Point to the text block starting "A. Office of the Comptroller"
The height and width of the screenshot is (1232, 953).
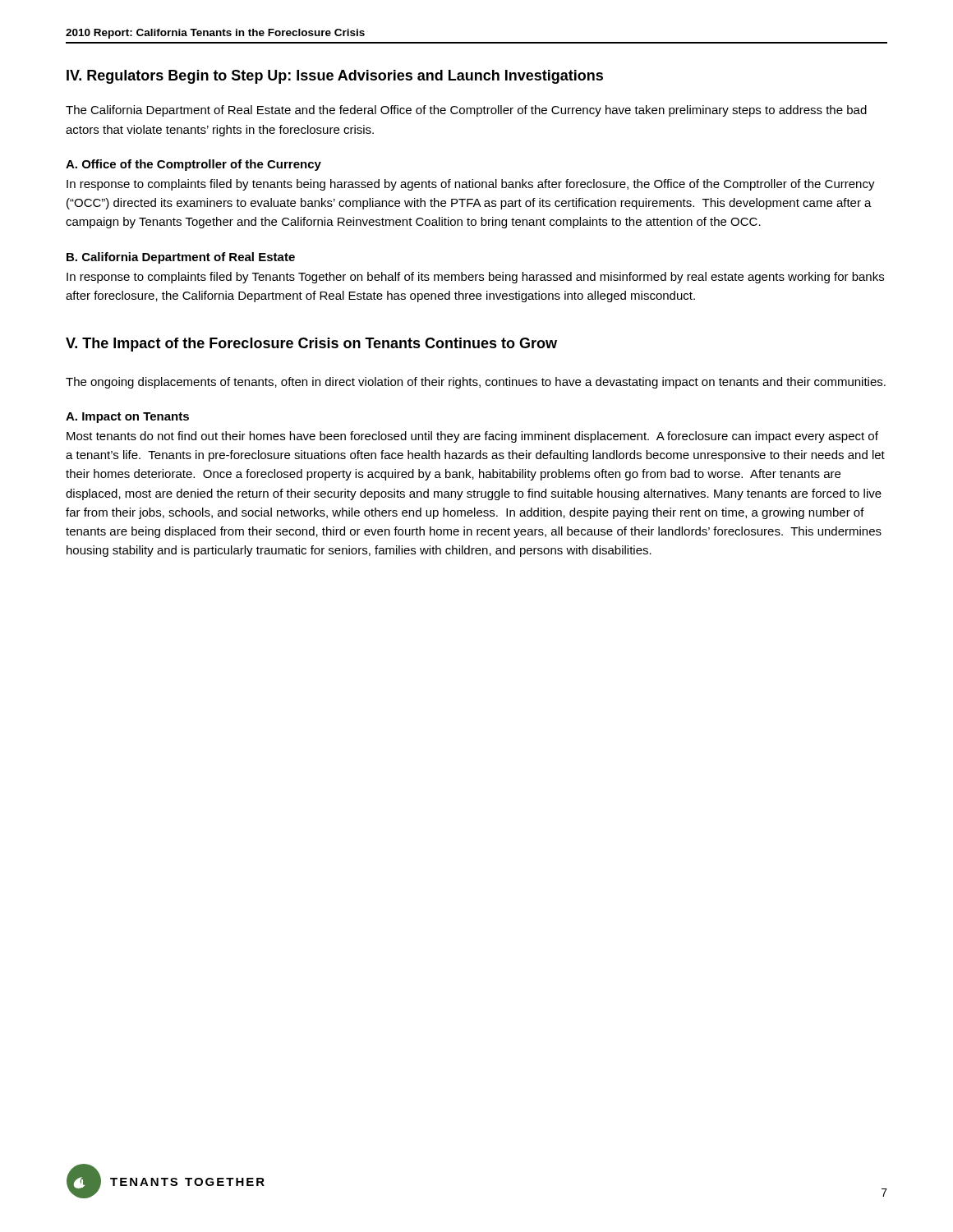[193, 164]
